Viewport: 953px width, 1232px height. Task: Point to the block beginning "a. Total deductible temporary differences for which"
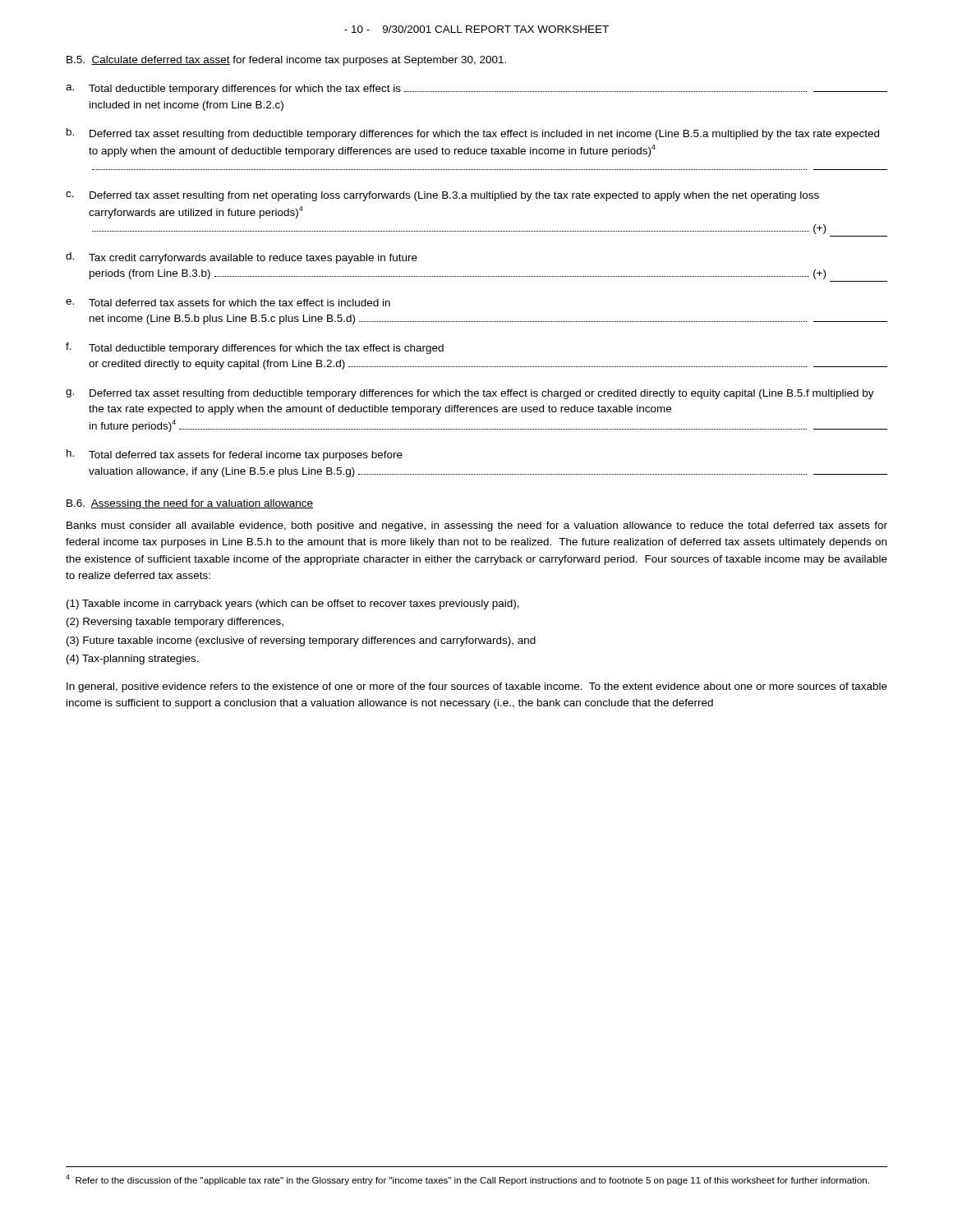point(476,97)
